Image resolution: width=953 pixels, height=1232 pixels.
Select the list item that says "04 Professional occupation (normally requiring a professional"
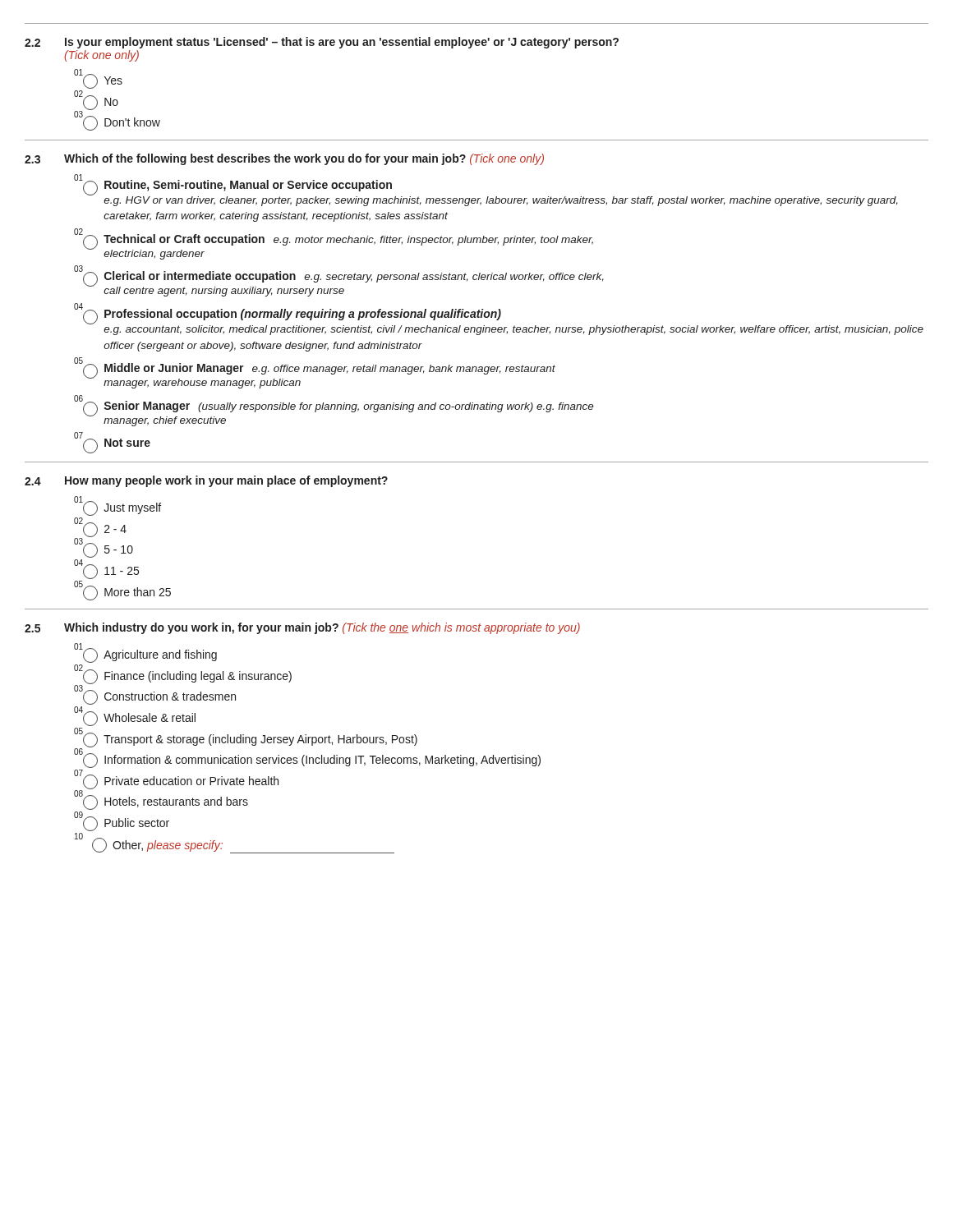(x=501, y=330)
